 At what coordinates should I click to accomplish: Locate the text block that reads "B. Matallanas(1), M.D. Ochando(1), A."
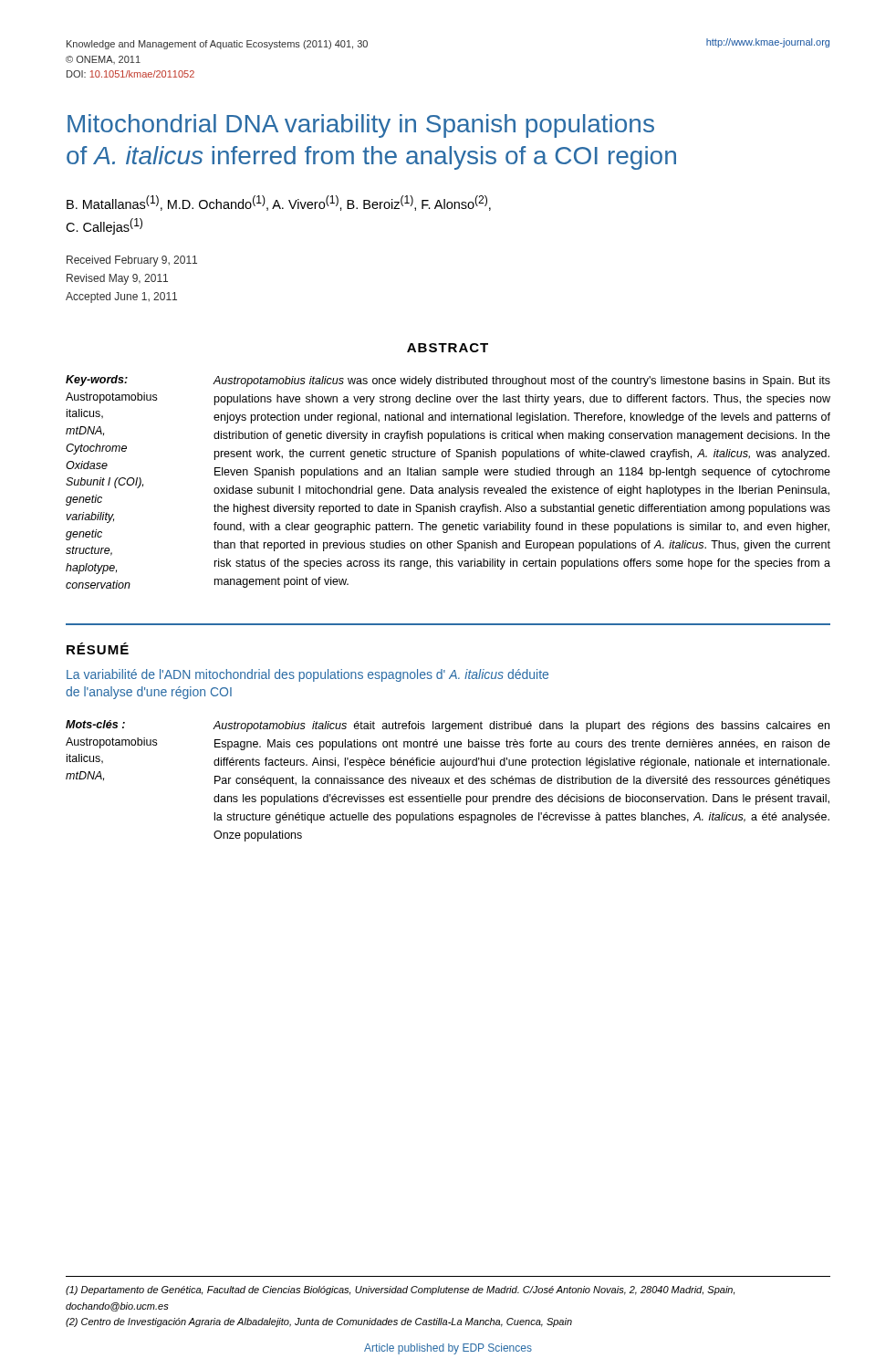(x=279, y=214)
